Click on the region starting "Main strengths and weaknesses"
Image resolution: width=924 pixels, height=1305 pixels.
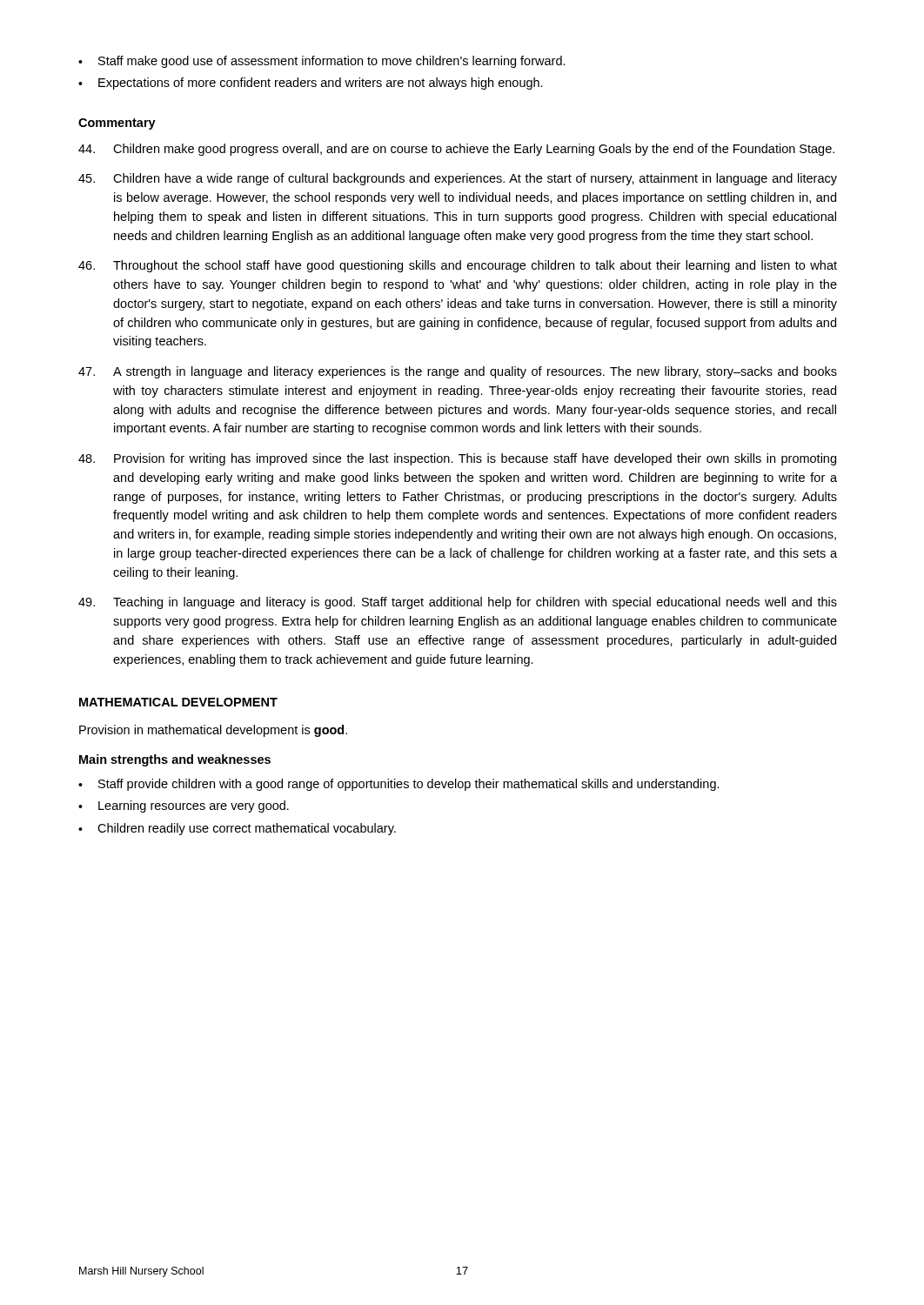[x=175, y=760]
